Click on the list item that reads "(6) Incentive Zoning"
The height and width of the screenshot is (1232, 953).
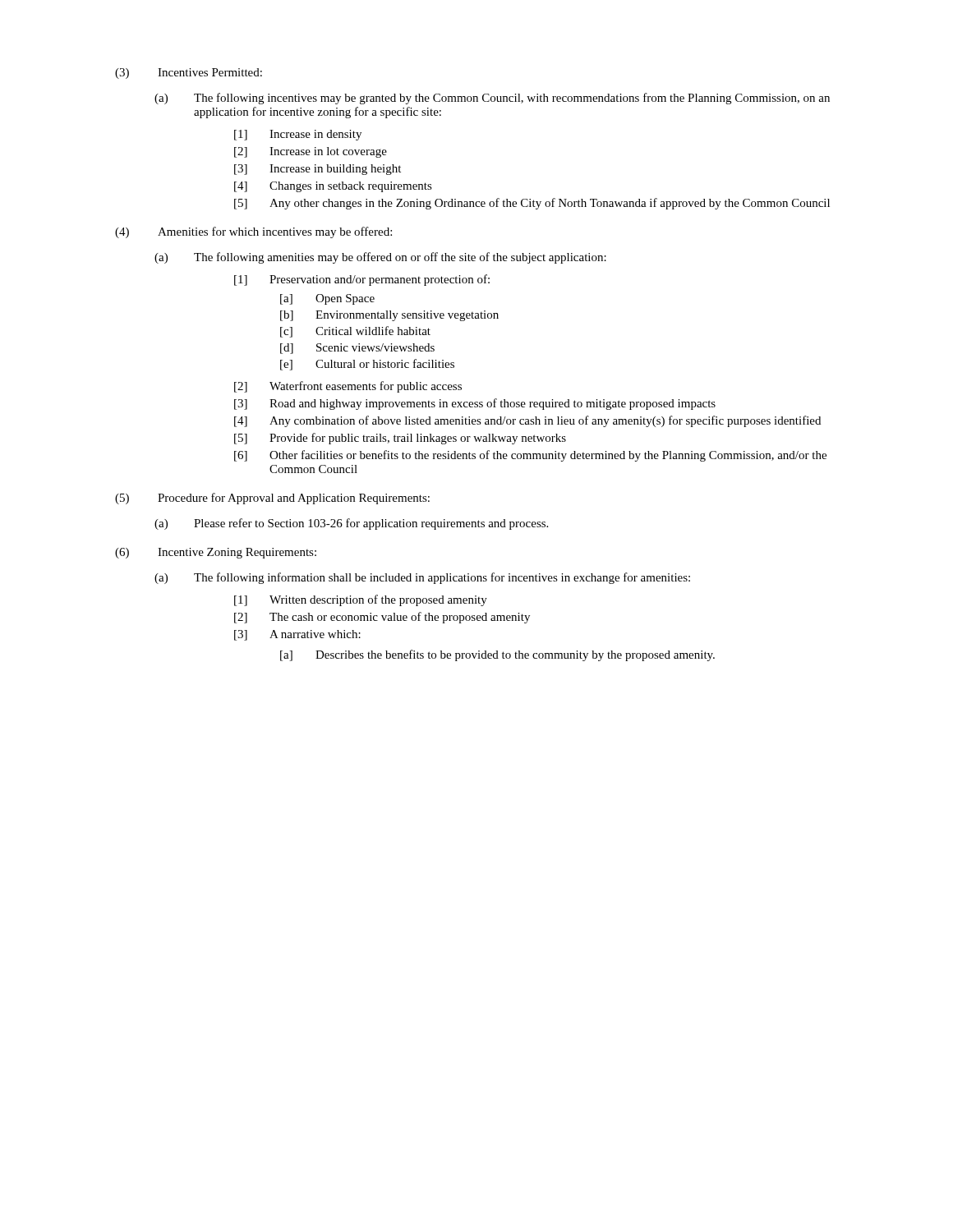point(216,552)
